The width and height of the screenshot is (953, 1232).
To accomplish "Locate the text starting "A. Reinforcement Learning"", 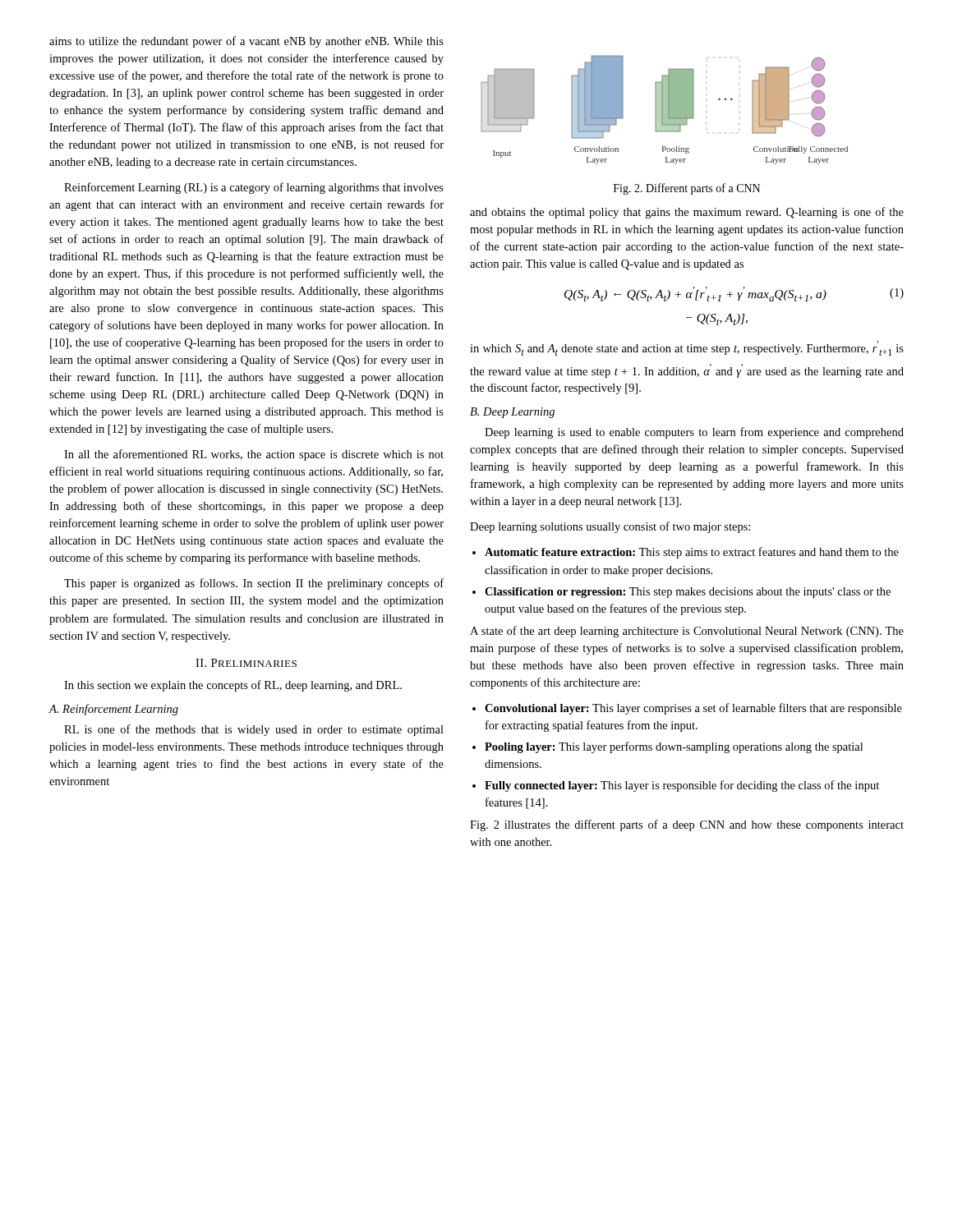I will (x=114, y=708).
